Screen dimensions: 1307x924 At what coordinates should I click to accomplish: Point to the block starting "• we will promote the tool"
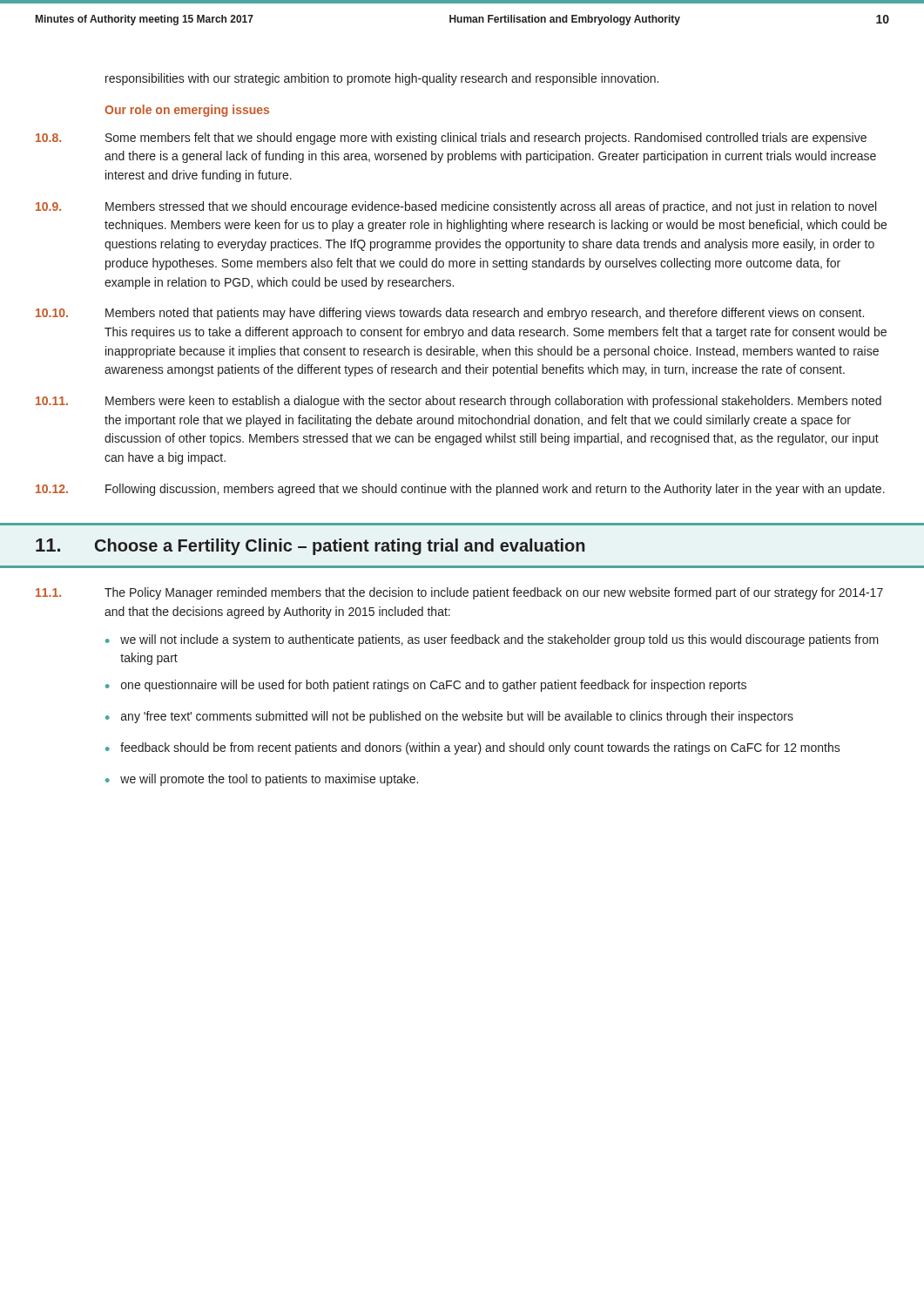pyautogui.click(x=262, y=780)
